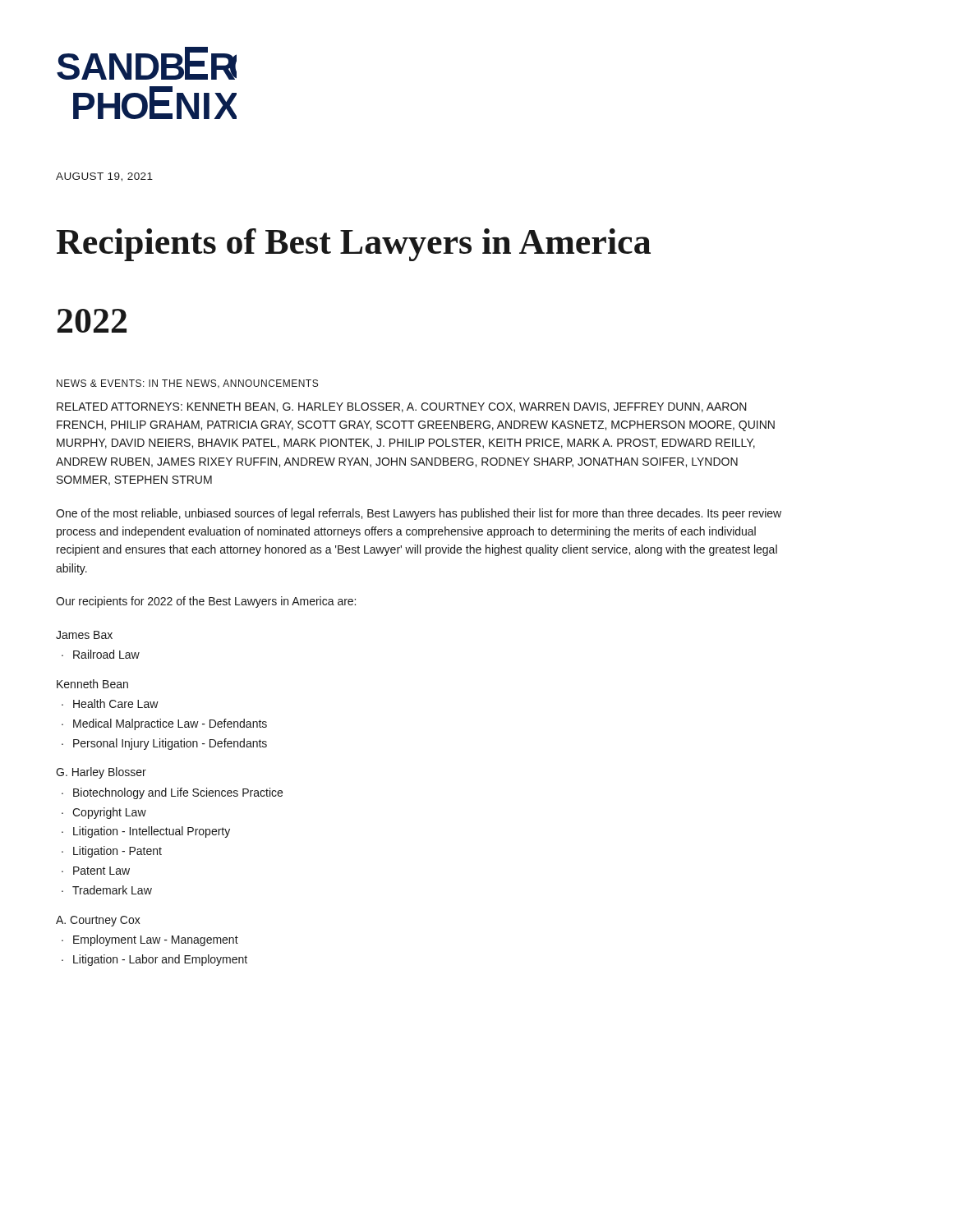Locate the logo
This screenshot has height=1232, width=953.
(426, 88)
